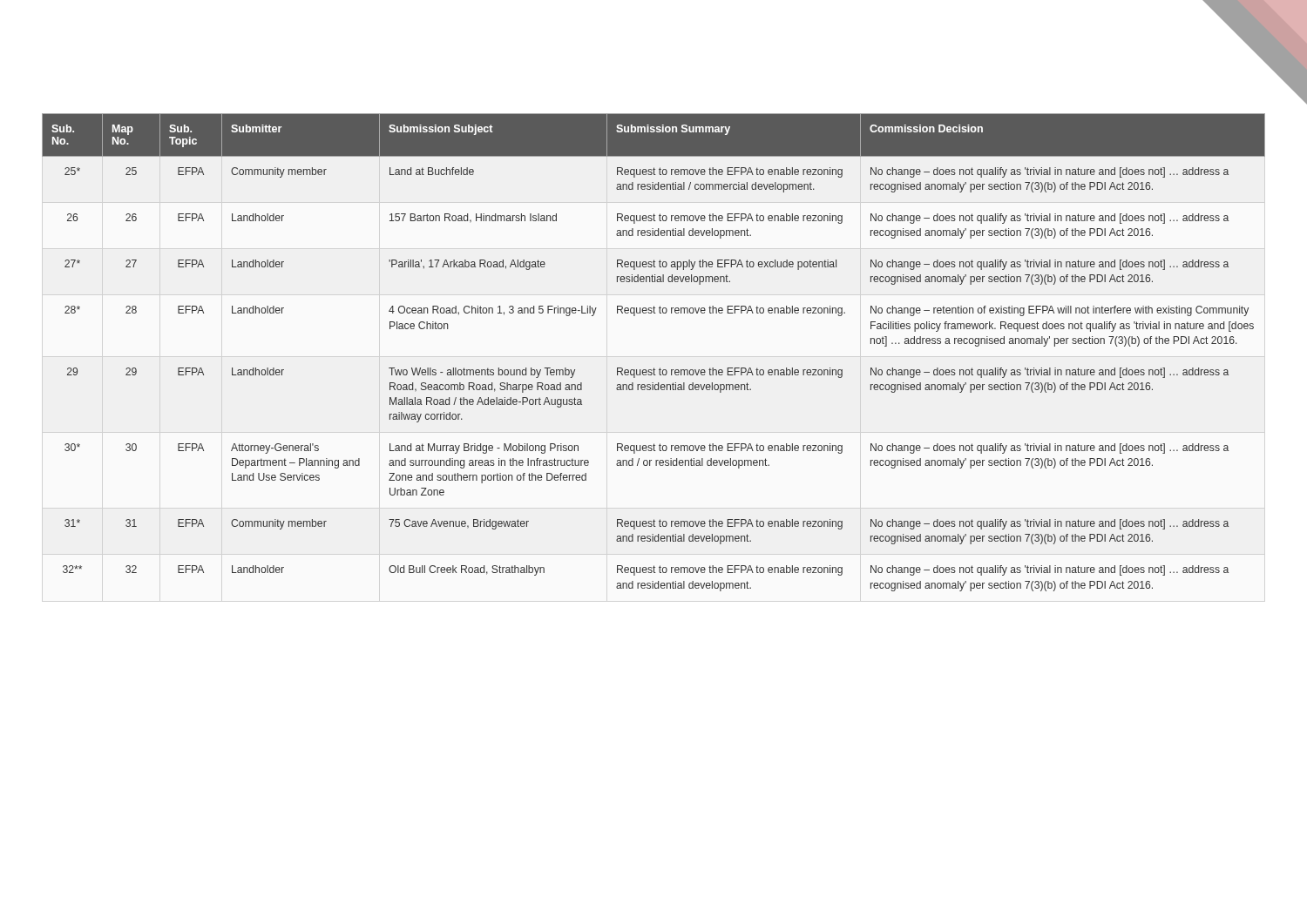Click the table
Viewport: 1307px width, 924px height.
pos(654,357)
